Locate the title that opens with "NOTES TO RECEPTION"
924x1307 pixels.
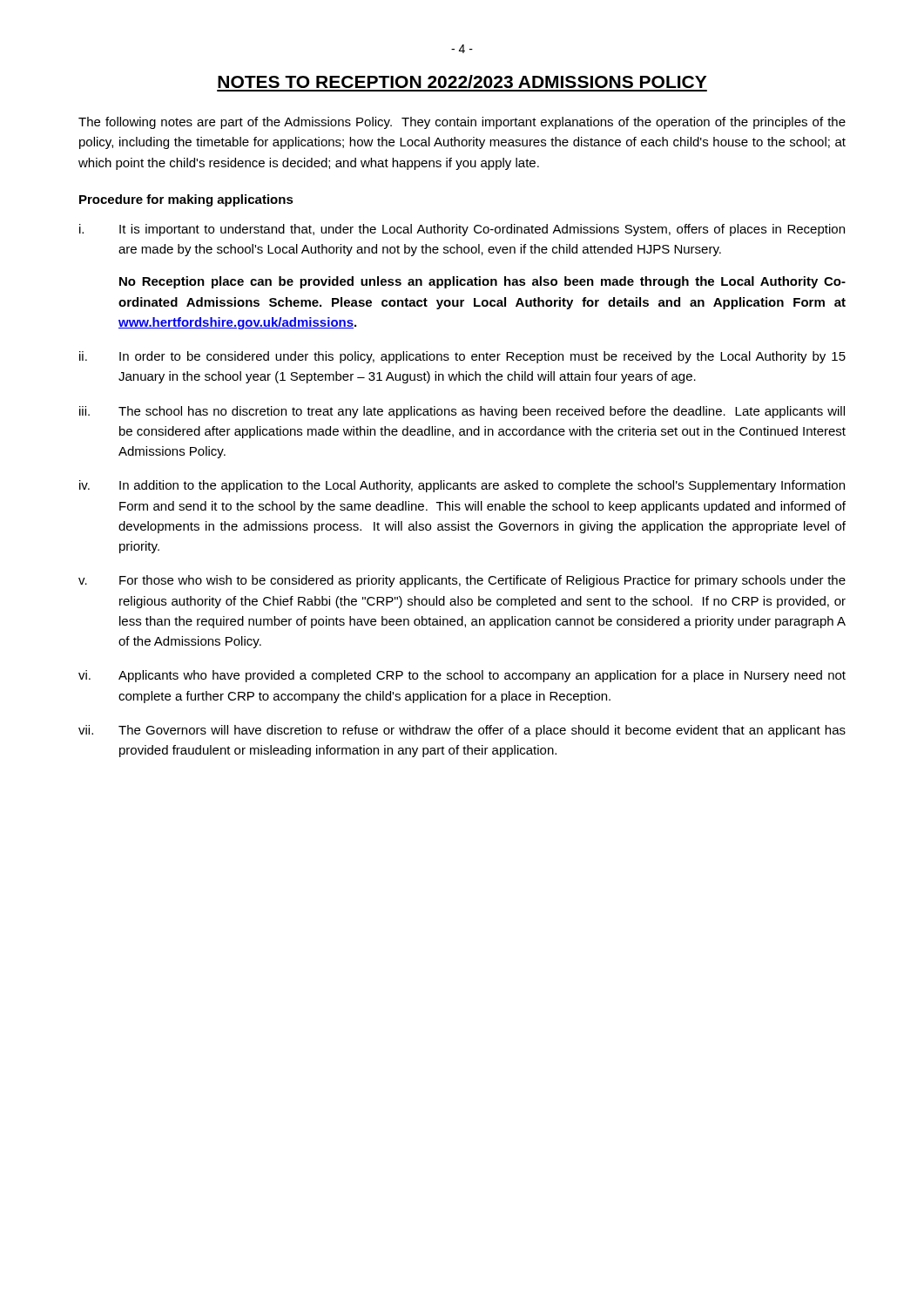462,81
